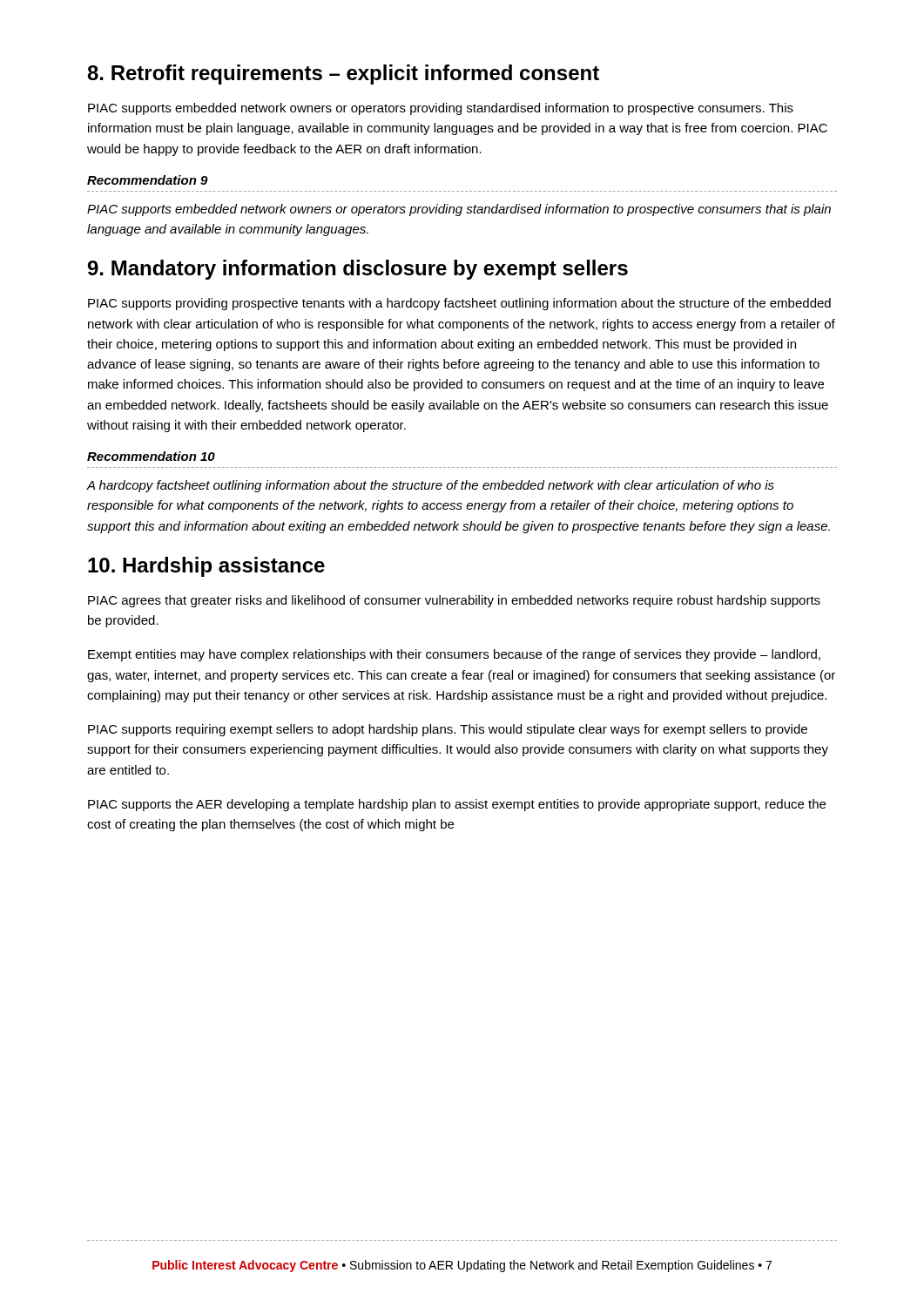The width and height of the screenshot is (924, 1307).
Task: Locate the block starting "A hardcopy factsheet outlining information about the"
Action: tap(459, 505)
